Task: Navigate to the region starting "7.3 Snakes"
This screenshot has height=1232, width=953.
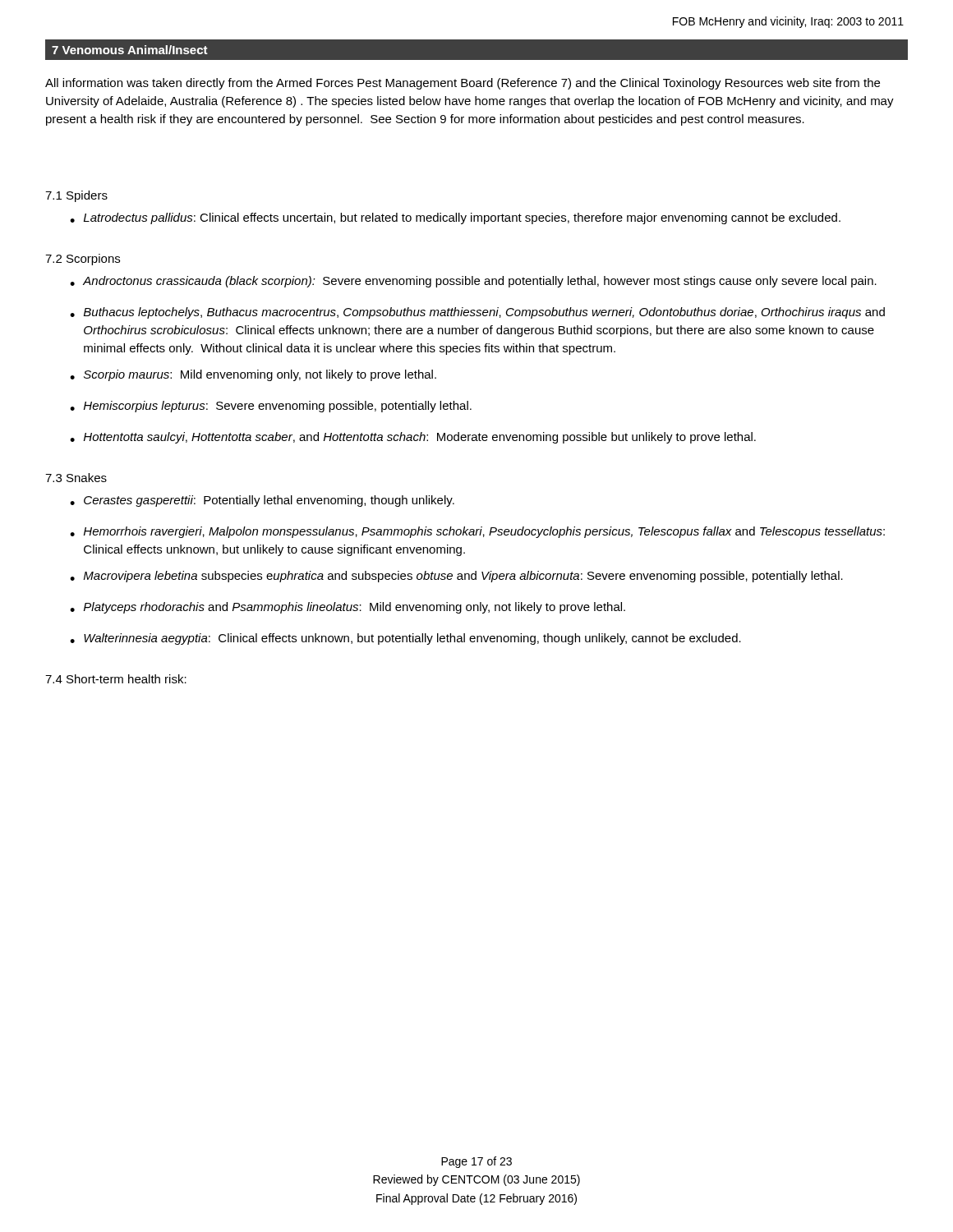Action: point(76,478)
